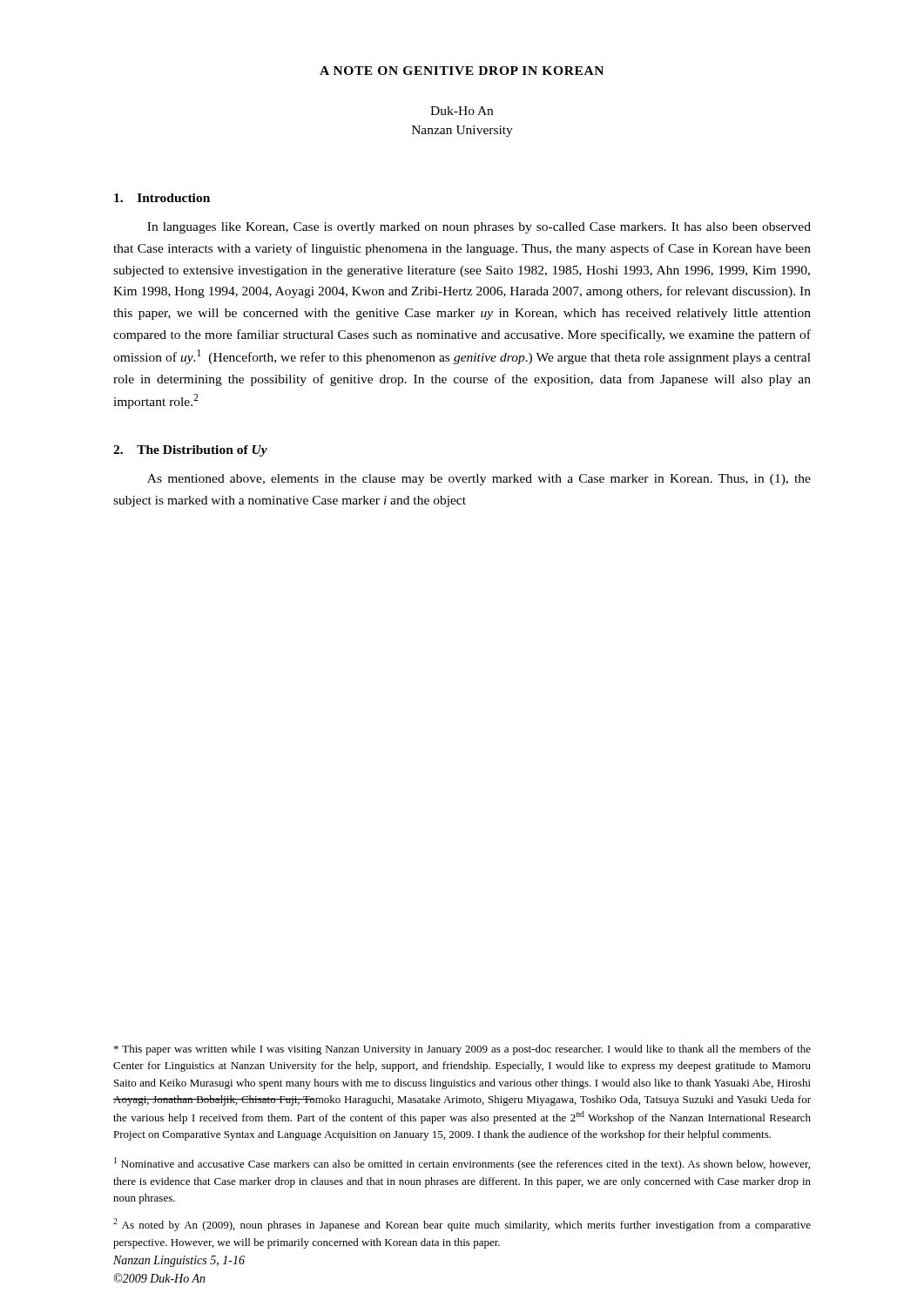Find the text block containing "In languages like"
This screenshot has height=1307, width=924.
462,314
